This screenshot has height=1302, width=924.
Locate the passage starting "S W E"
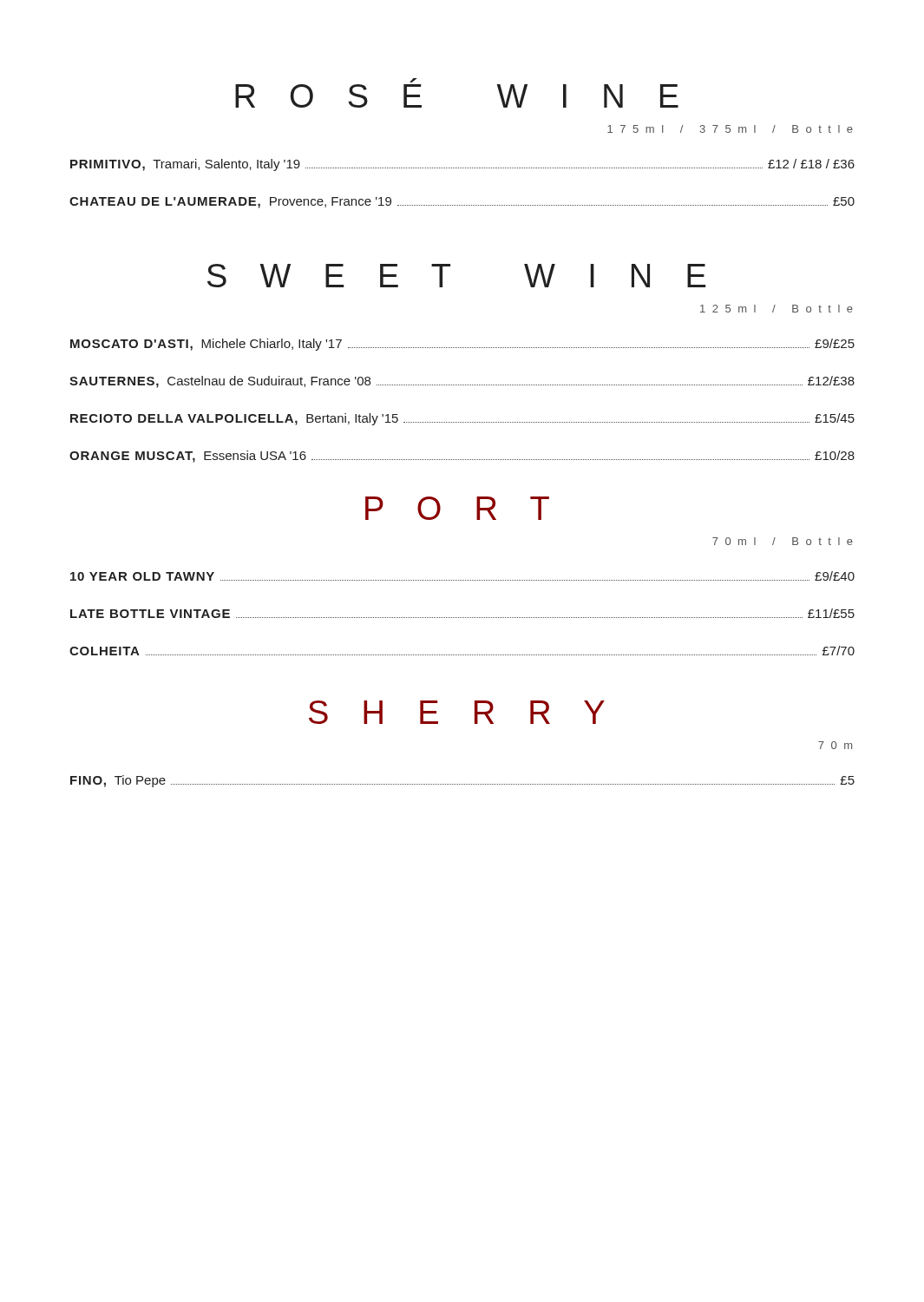[277, 276]
